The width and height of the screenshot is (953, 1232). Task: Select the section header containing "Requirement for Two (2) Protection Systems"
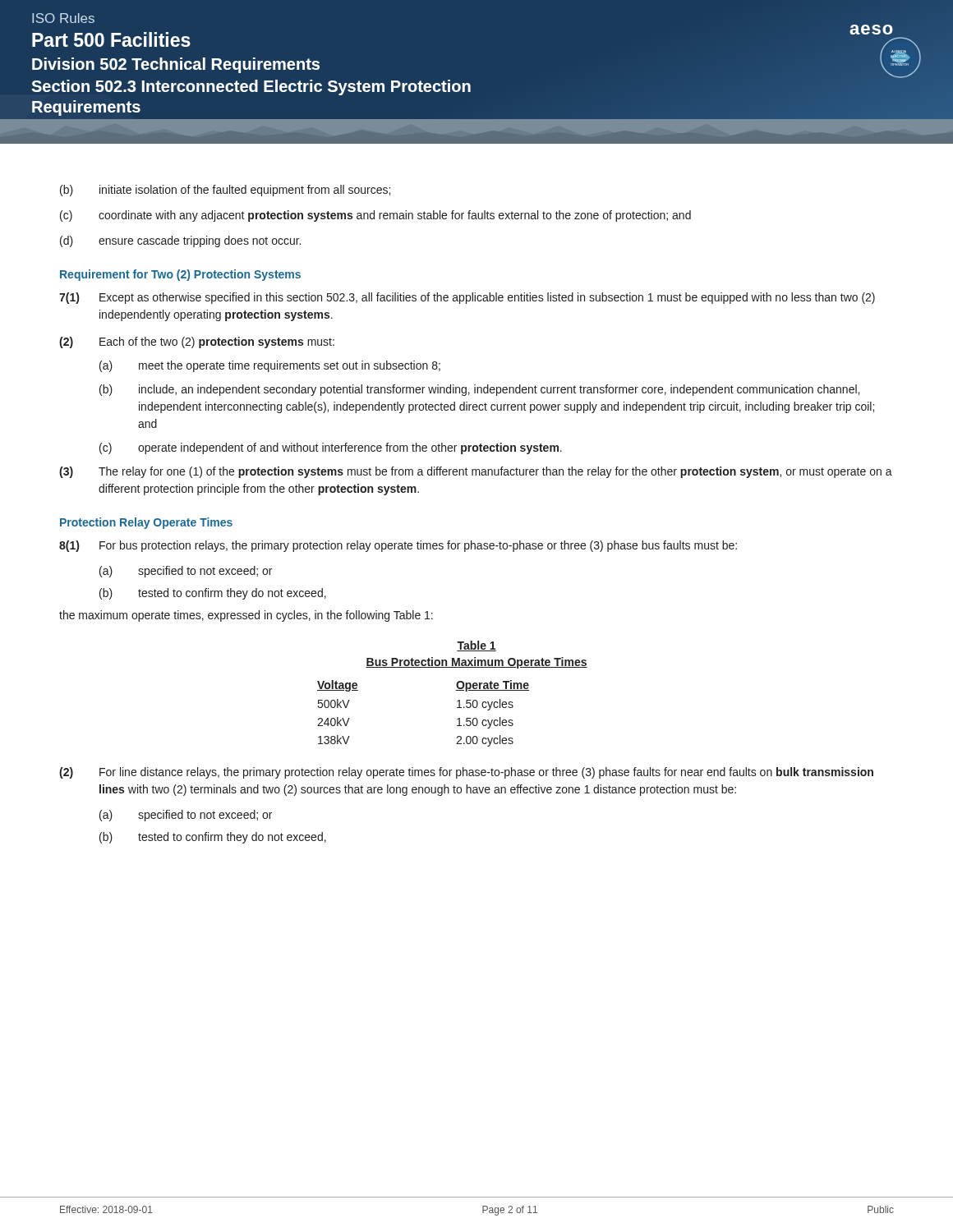tap(180, 274)
